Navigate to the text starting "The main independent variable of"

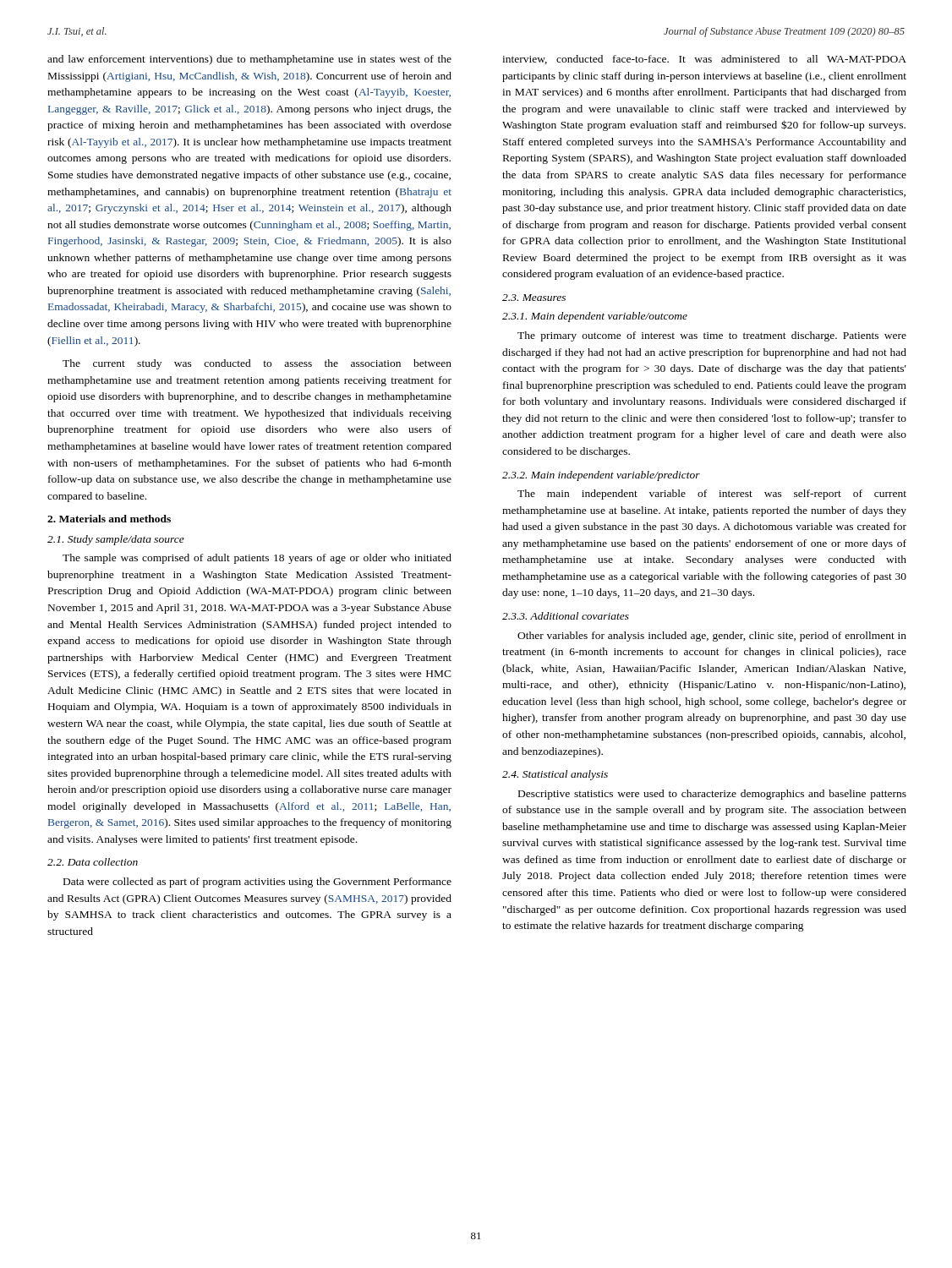pyautogui.click(x=704, y=543)
